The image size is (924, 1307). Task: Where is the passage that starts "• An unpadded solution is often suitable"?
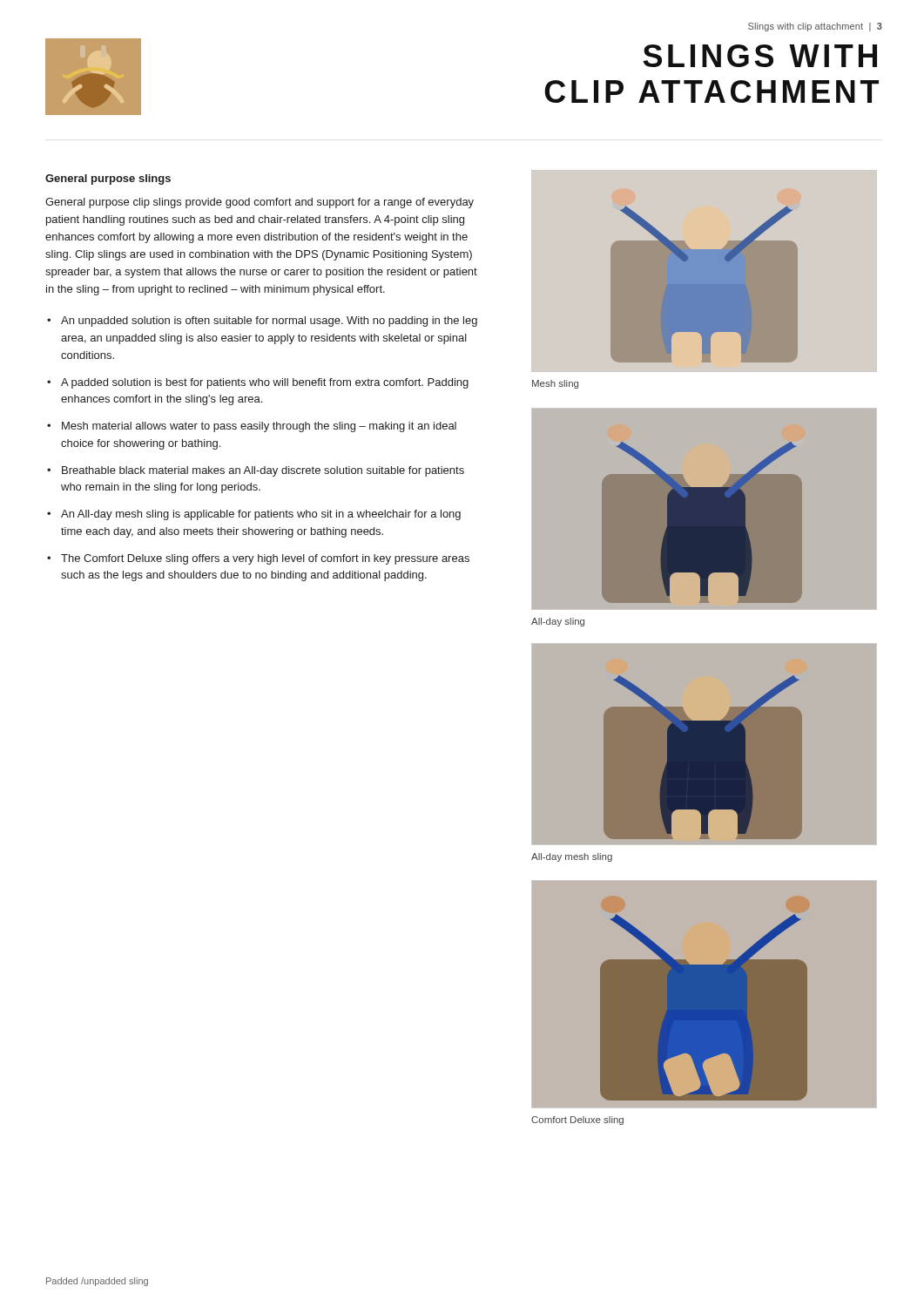tap(262, 337)
